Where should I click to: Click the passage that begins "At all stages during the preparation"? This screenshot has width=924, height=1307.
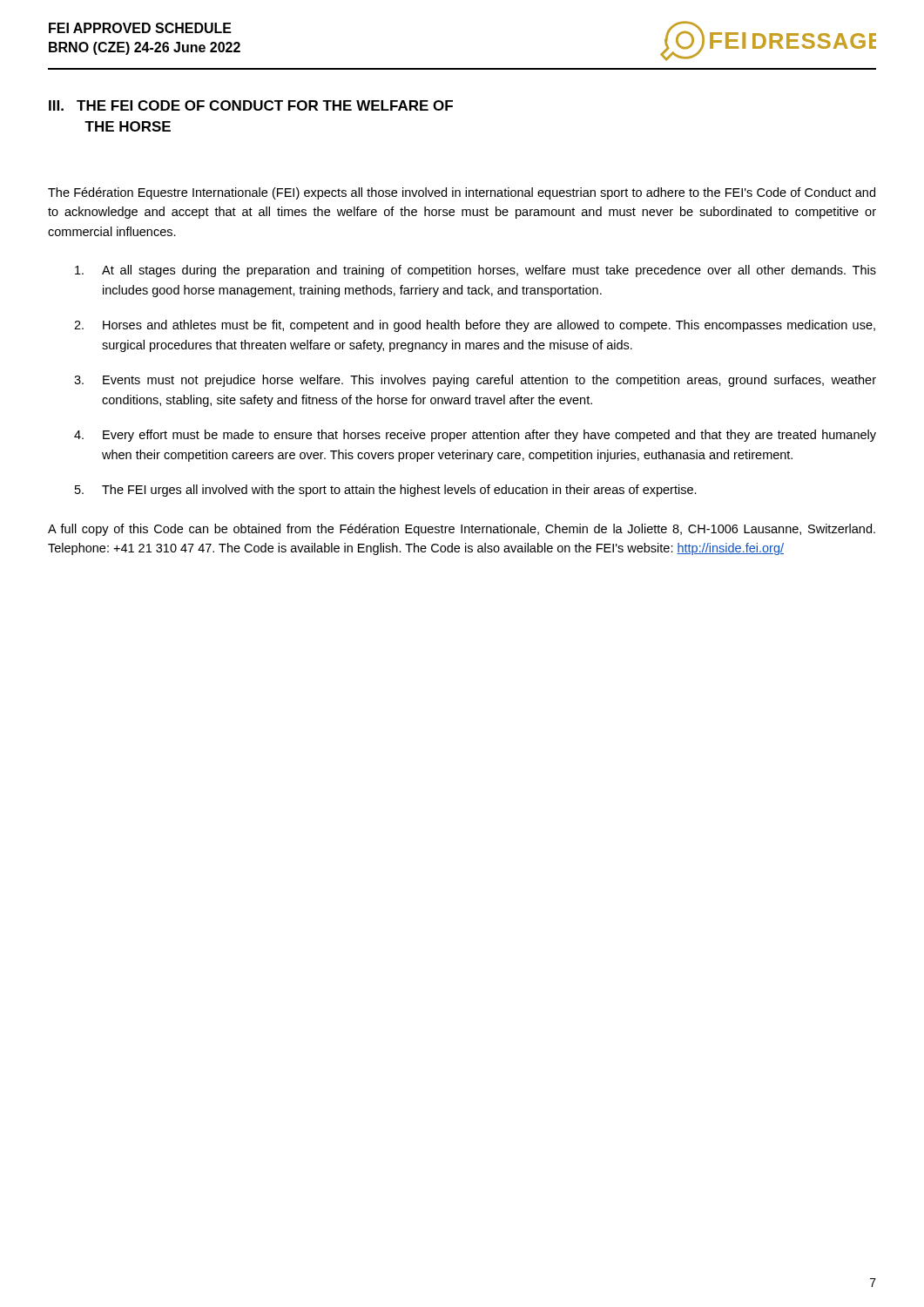pos(475,280)
